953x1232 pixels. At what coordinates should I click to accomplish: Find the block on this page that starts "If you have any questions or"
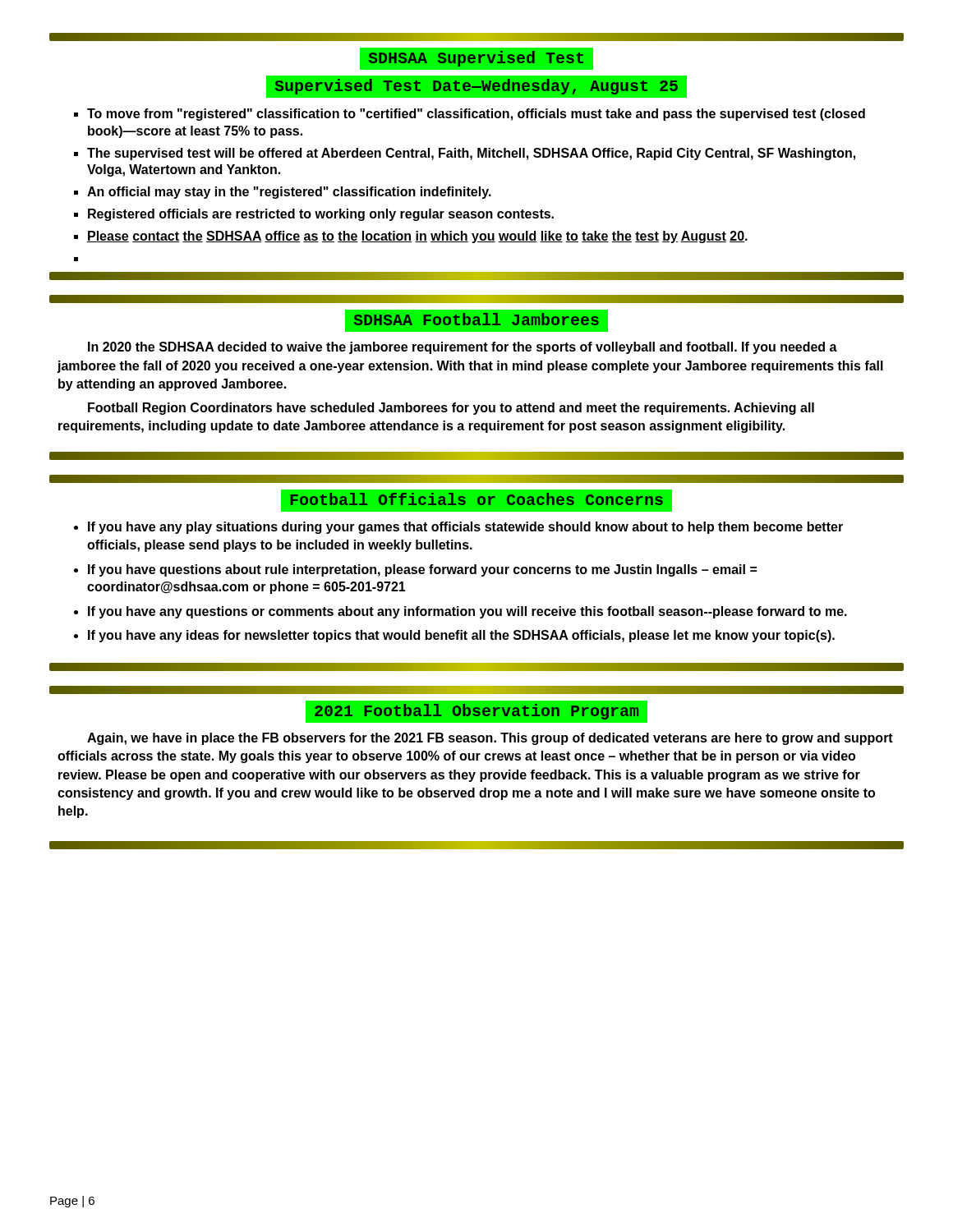click(x=467, y=611)
